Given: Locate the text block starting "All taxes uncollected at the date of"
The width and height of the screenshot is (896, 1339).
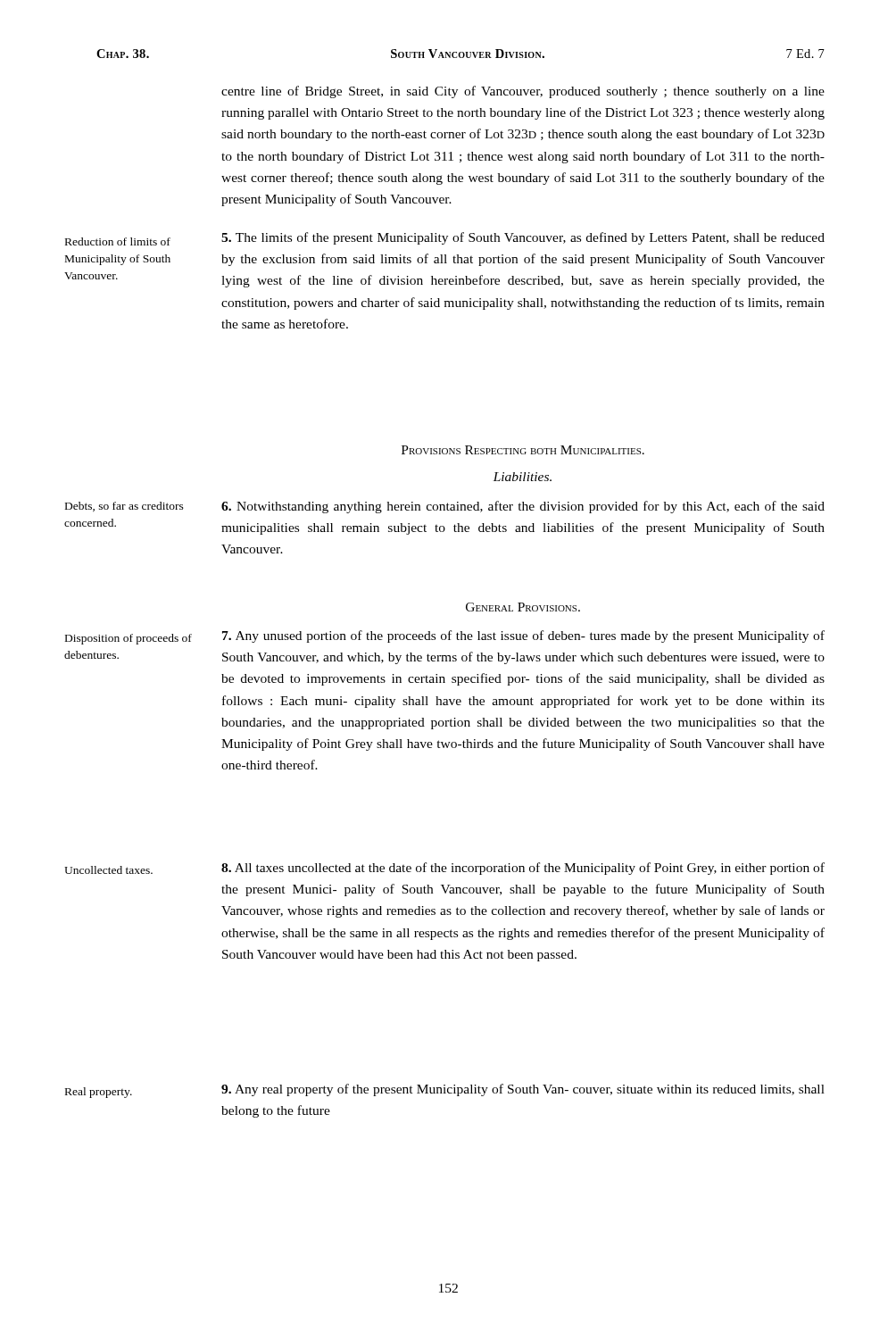Looking at the screenshot, I should tap(523, 910).
